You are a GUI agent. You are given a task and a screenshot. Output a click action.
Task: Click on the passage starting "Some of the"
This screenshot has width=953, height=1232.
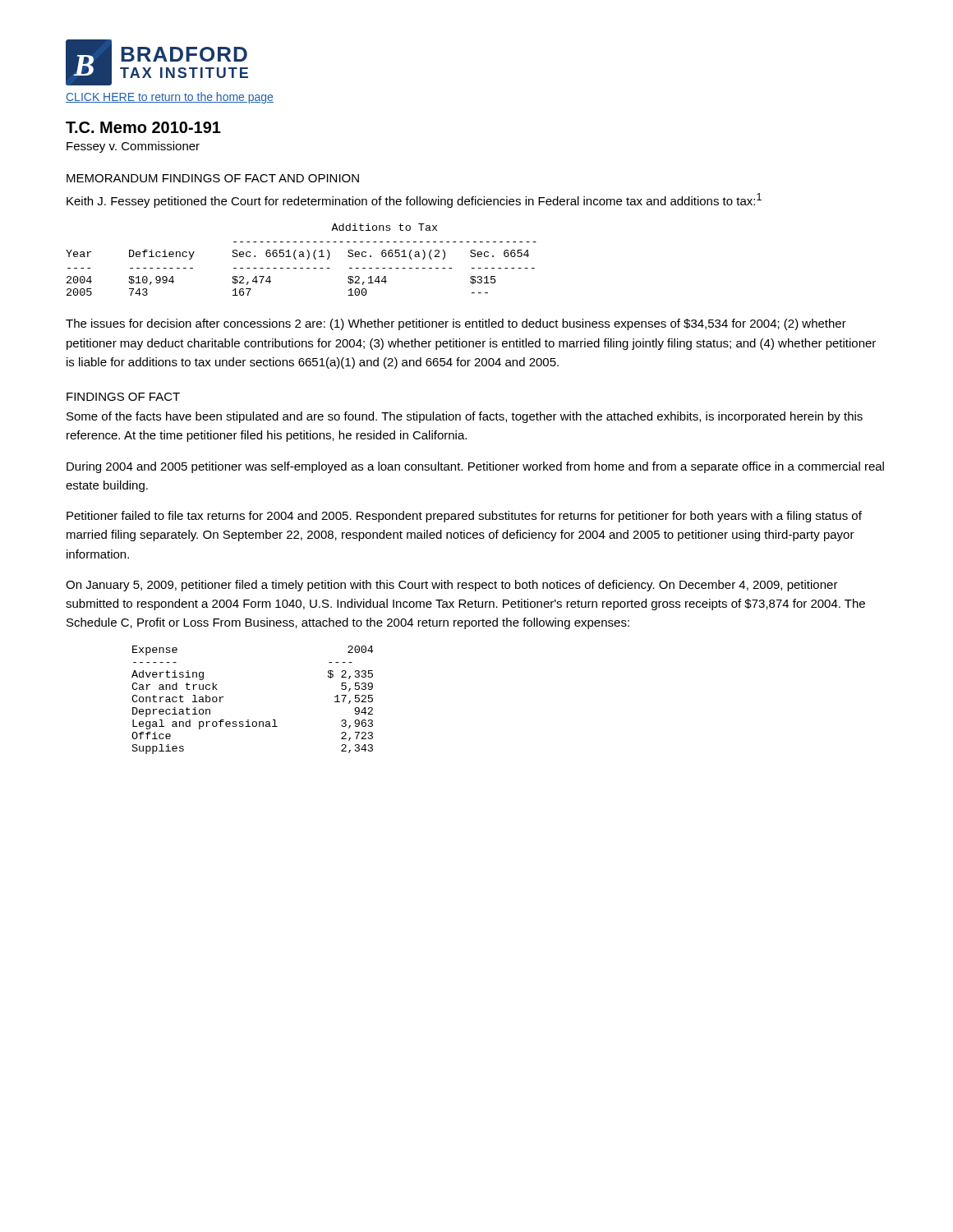click(464, 426)
